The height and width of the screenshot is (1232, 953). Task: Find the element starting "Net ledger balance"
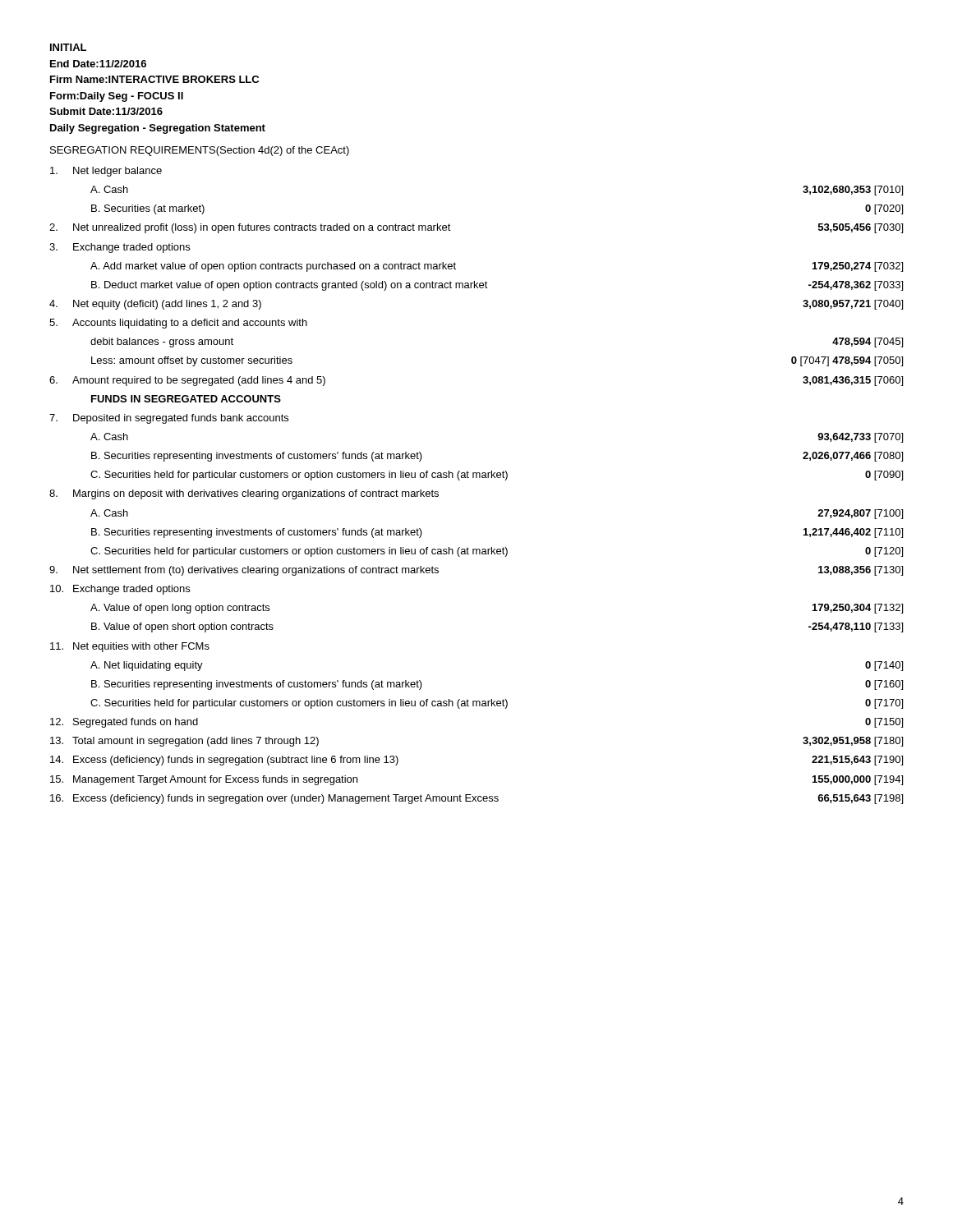click(x=106, y=172)
